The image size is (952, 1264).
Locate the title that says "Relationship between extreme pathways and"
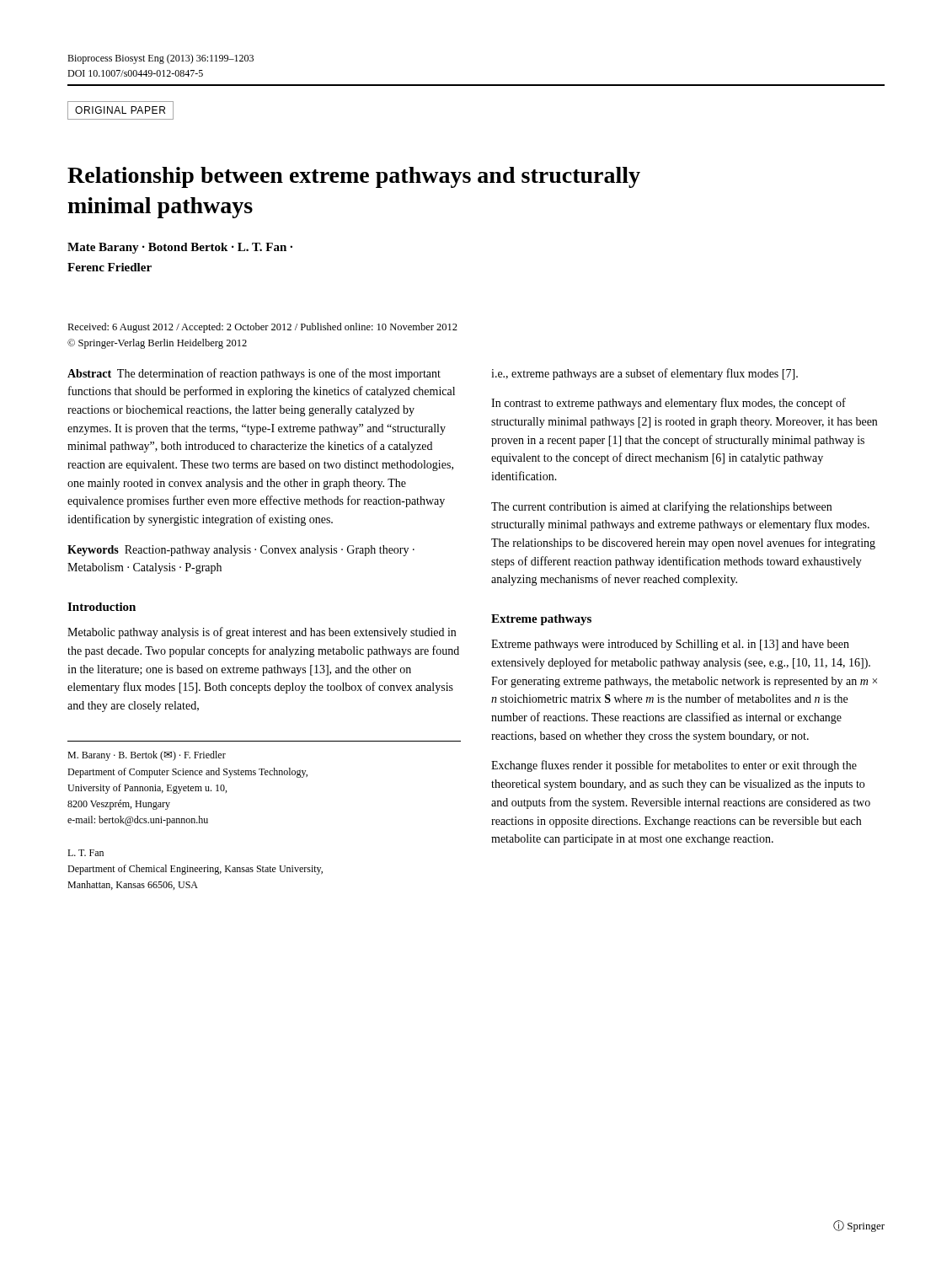354,190
